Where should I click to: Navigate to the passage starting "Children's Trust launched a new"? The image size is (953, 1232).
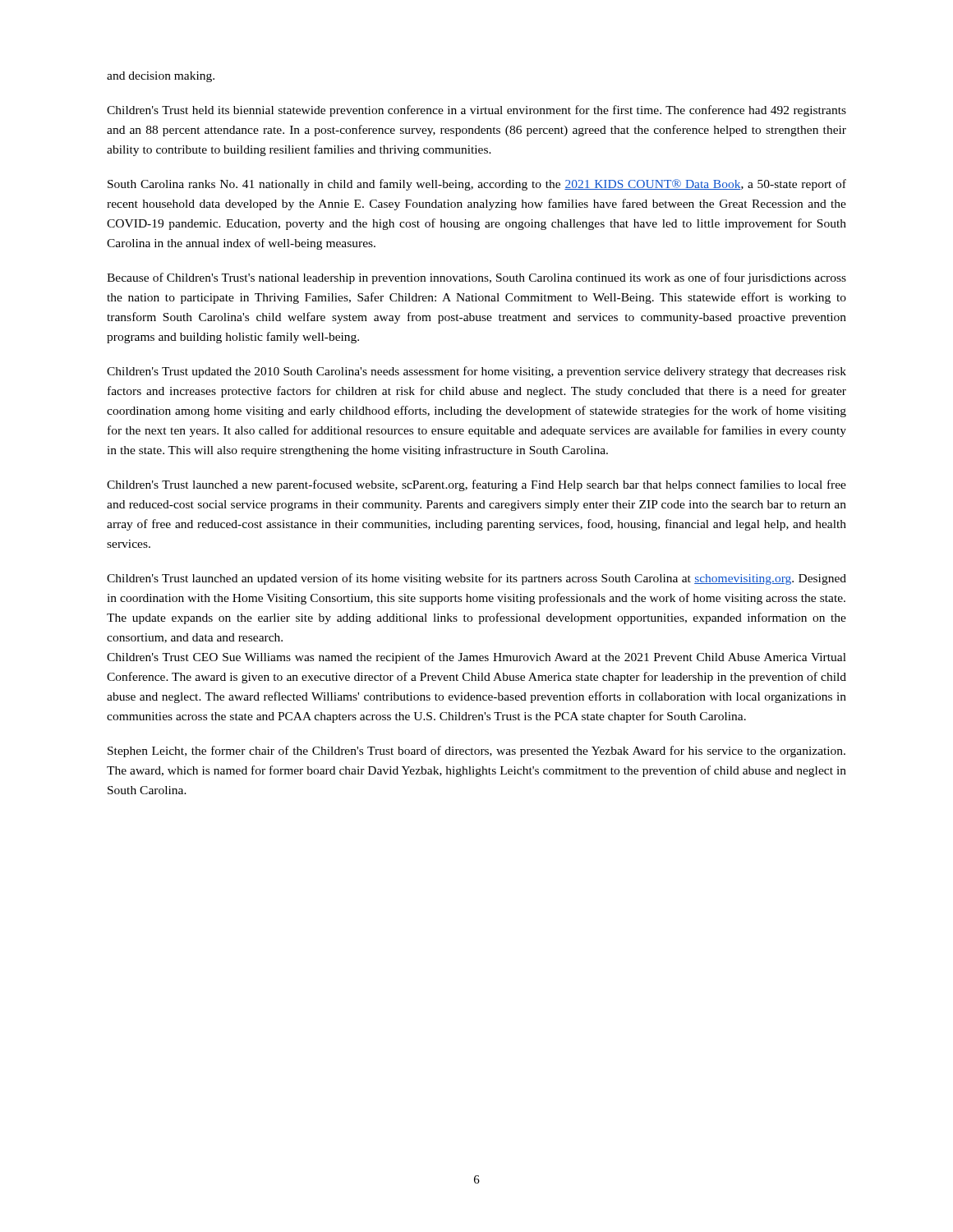point(476,514)
